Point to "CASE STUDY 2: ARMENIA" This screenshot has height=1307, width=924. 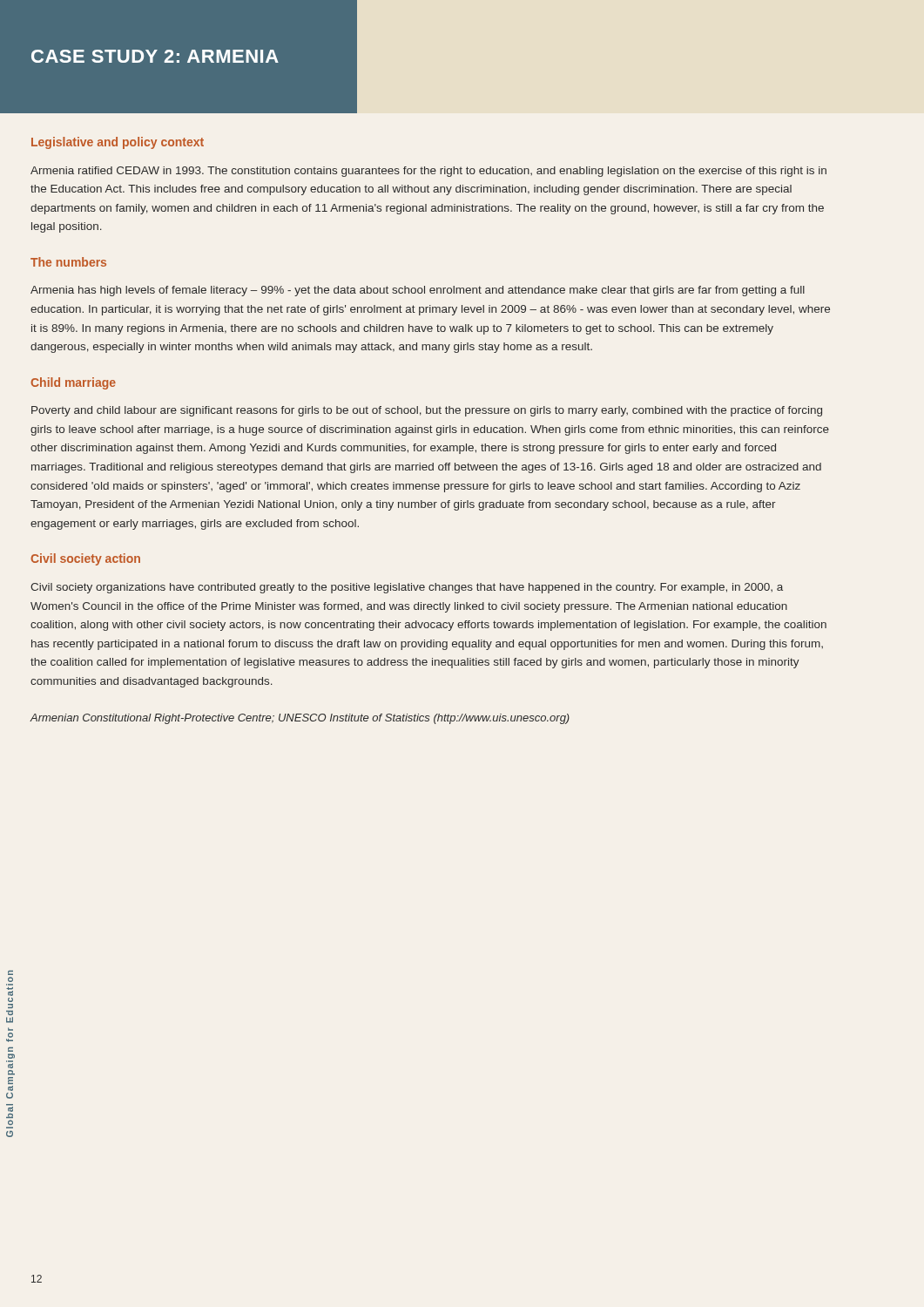[x=155, y=57]
